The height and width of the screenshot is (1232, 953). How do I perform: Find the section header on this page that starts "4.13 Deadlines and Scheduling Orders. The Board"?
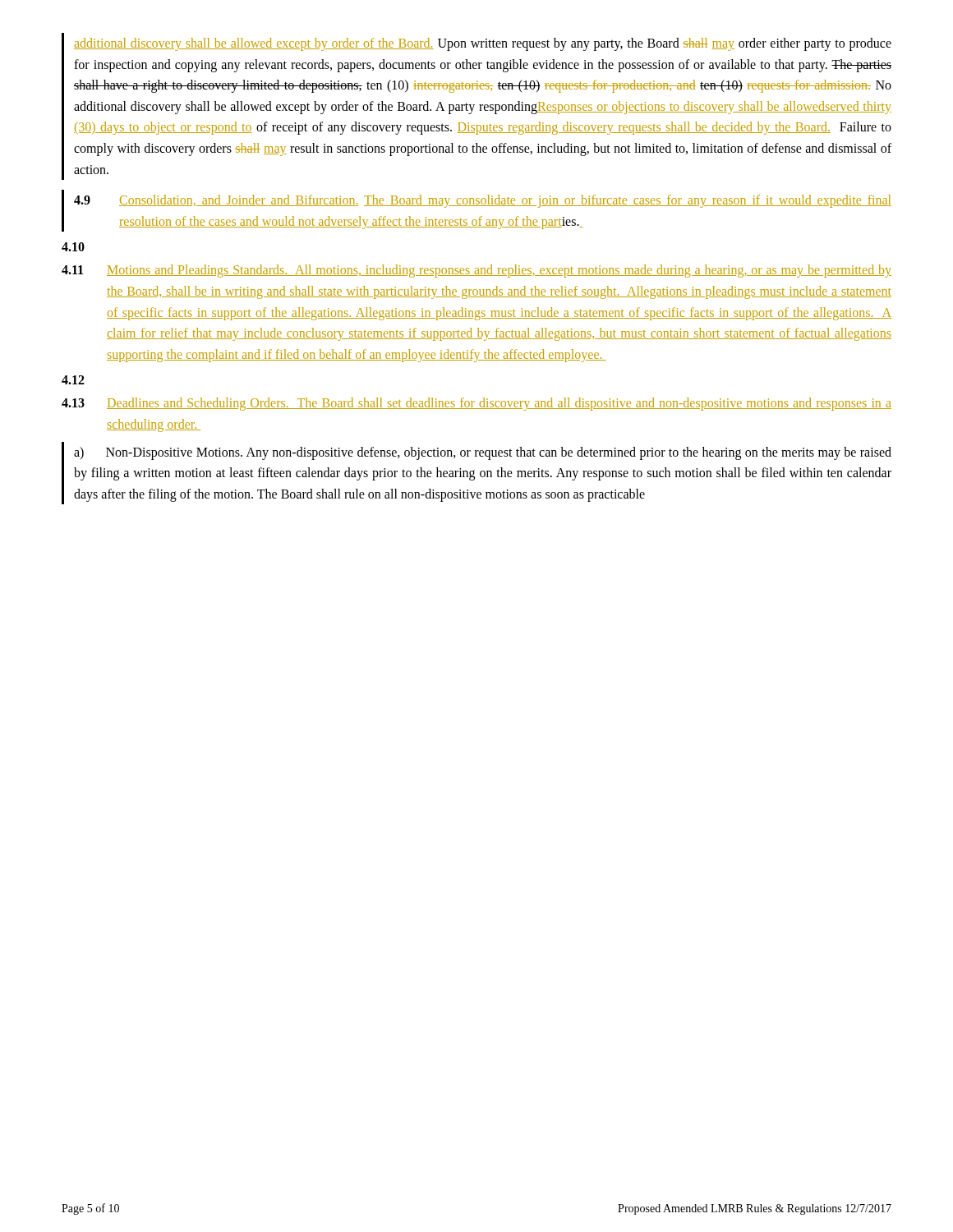pyautogui.click(x=476, y=414)
